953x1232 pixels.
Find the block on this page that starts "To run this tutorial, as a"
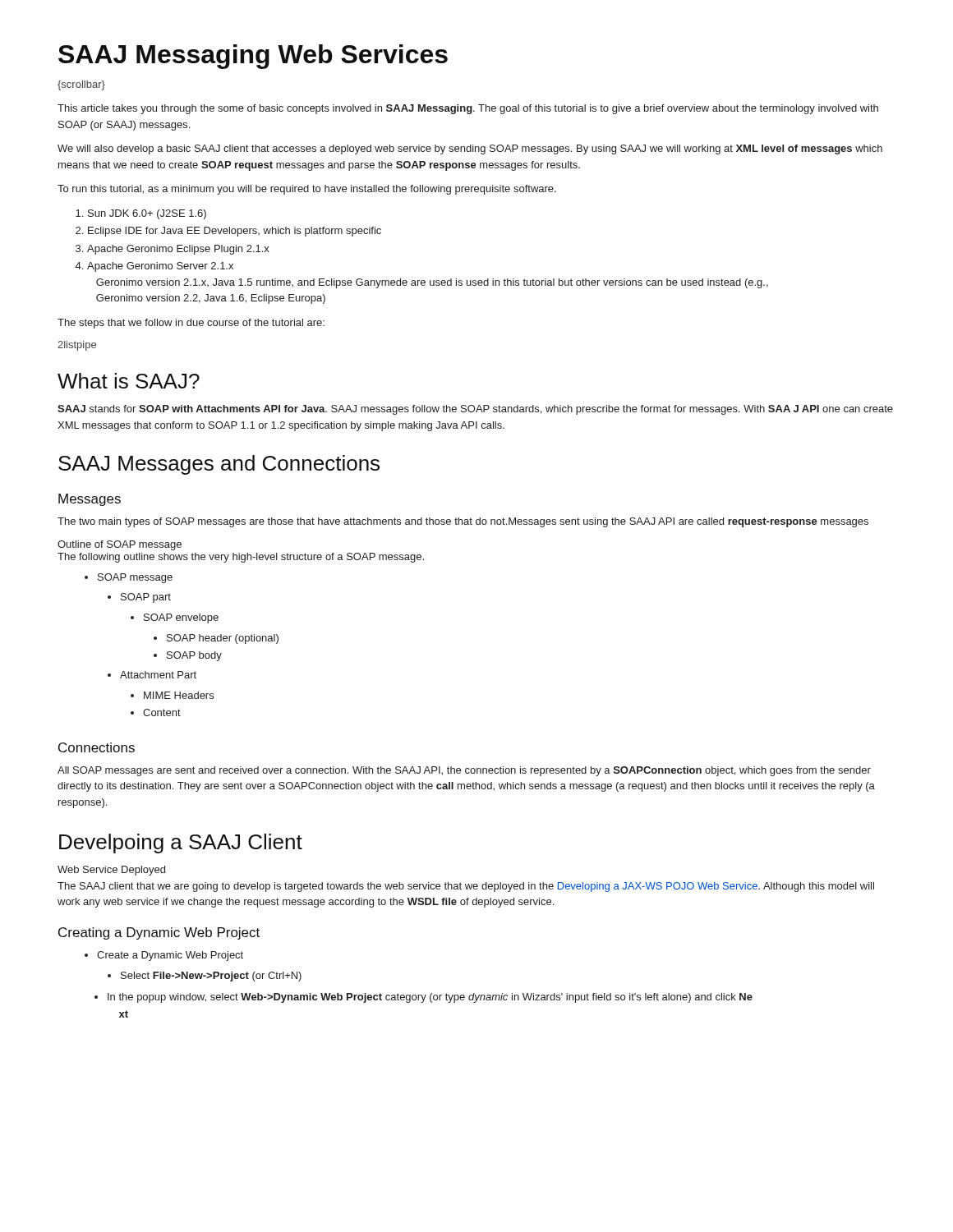(x=476, y=189)
